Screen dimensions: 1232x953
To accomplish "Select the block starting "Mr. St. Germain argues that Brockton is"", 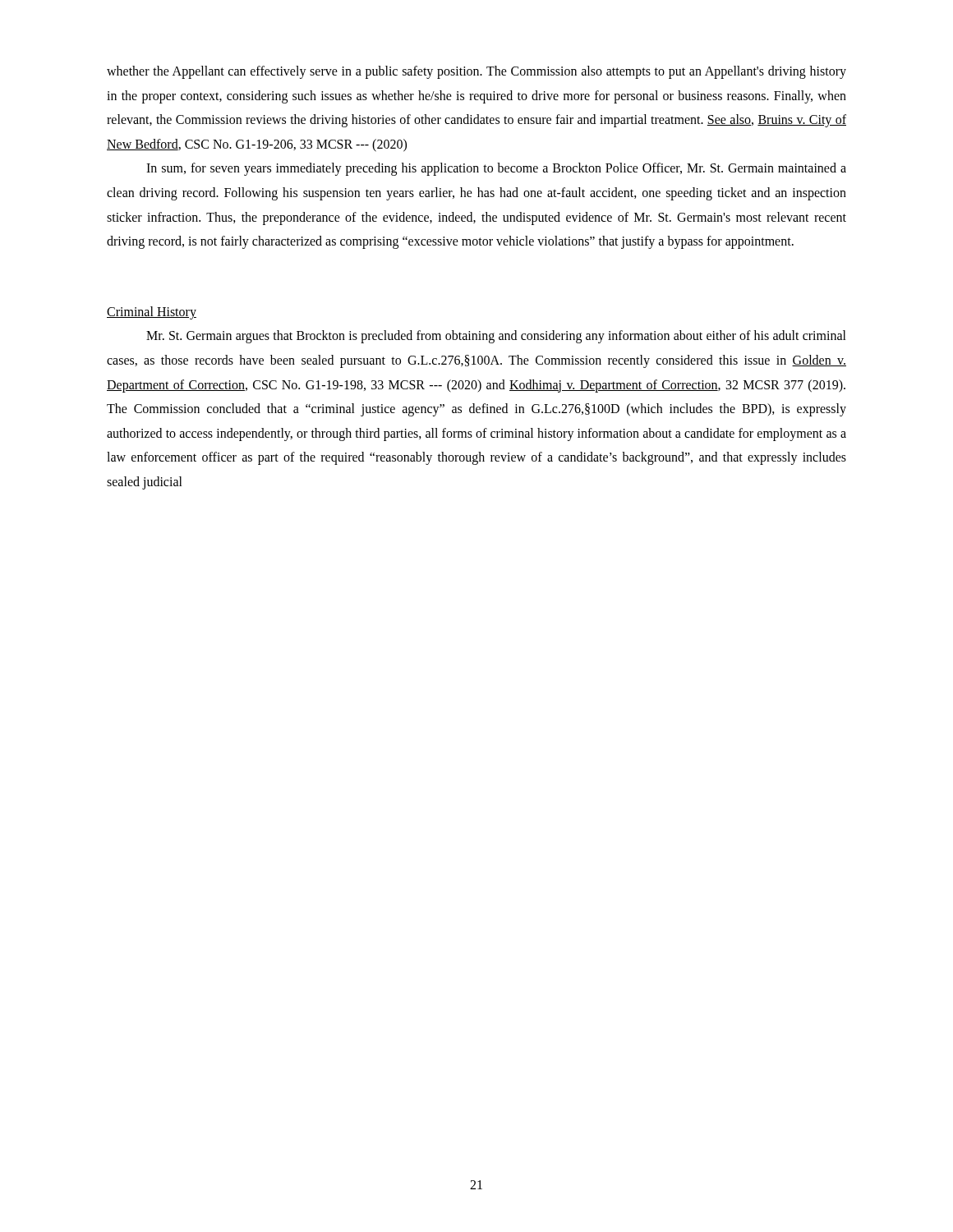I will tap(476, 409).
